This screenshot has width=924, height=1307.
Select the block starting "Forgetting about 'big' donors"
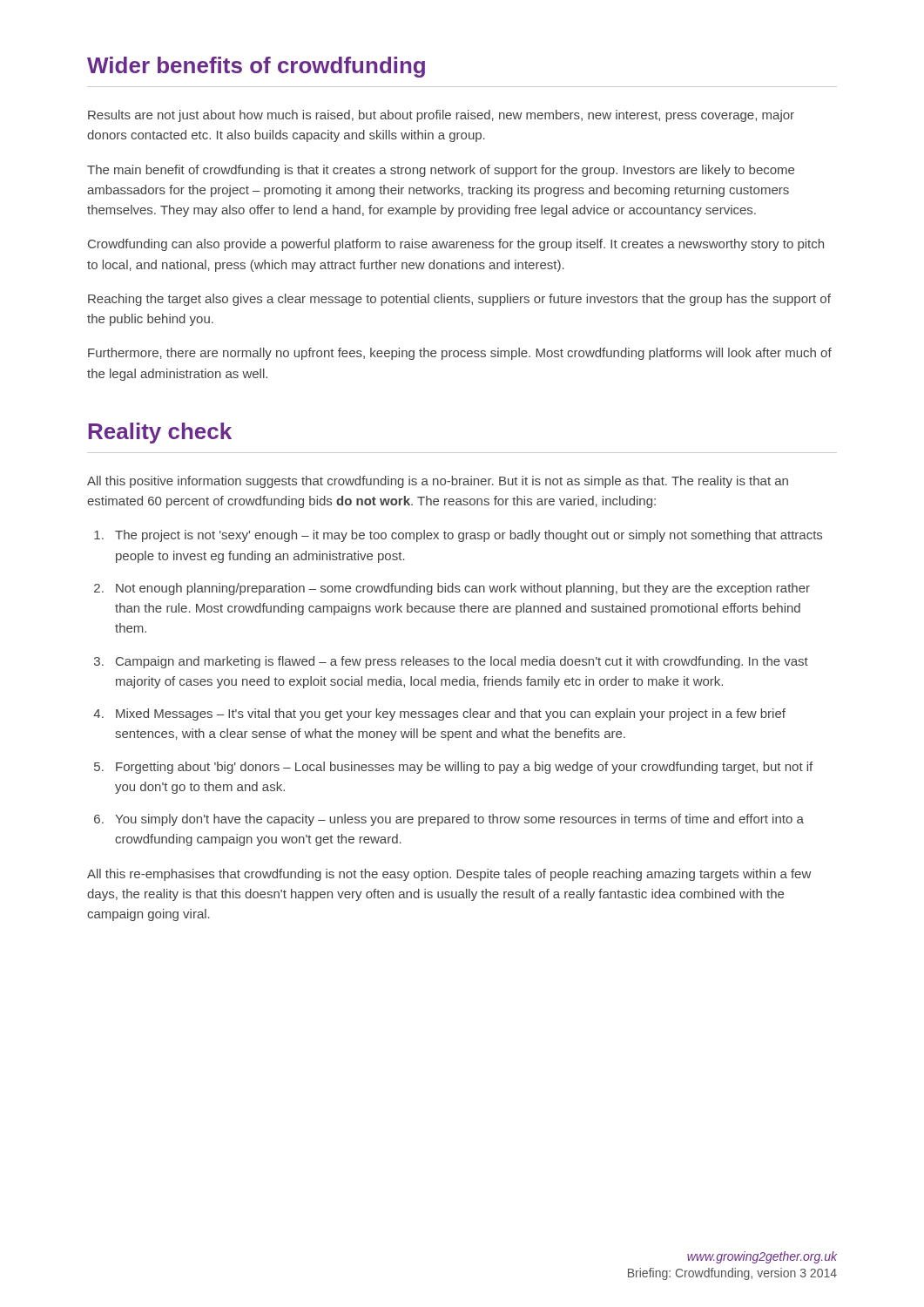pyautogui.click(x=464, y=776)
